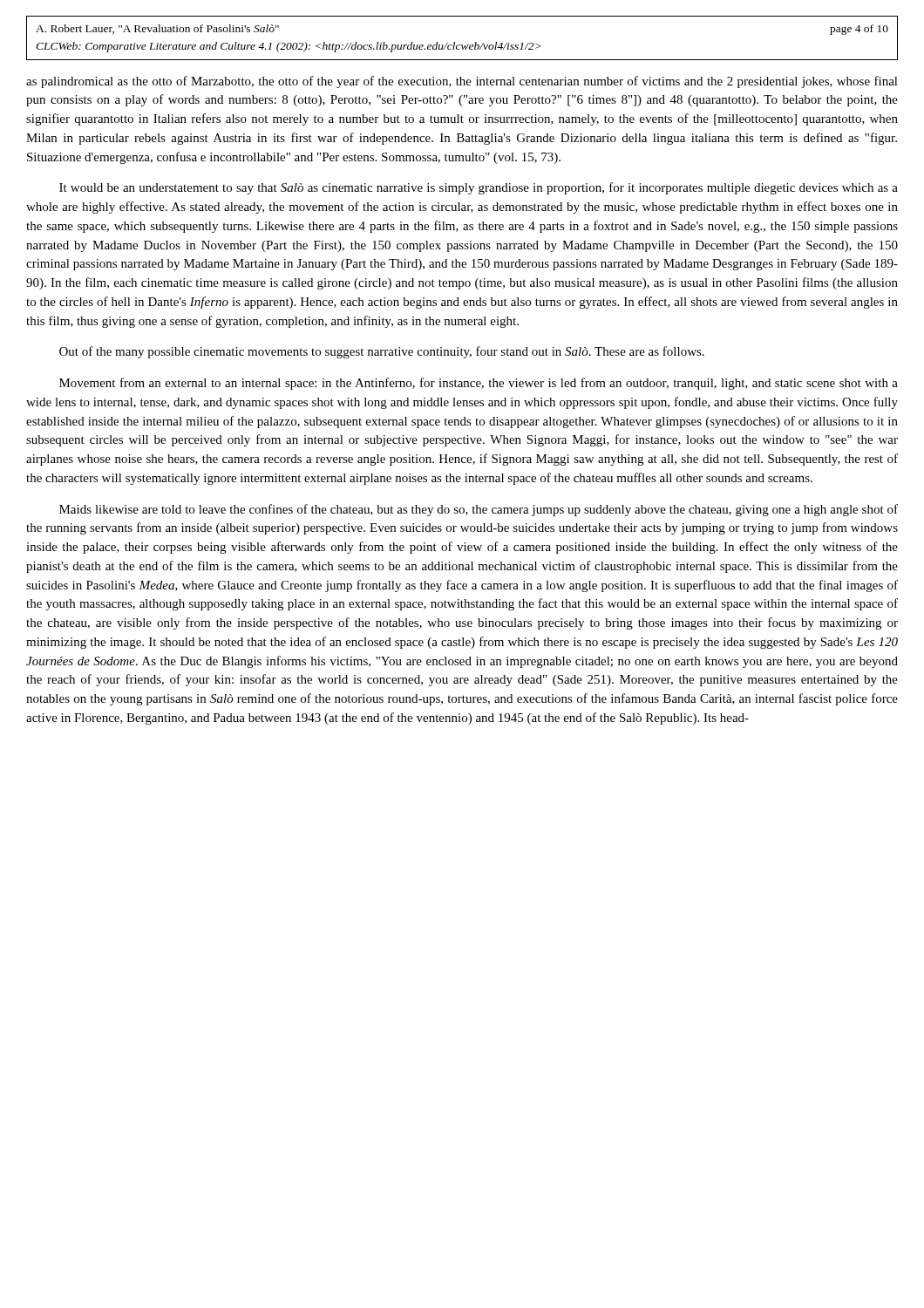
Task: Locate the text block that reads "Out of the"
Action: click(x=462, y=352)
